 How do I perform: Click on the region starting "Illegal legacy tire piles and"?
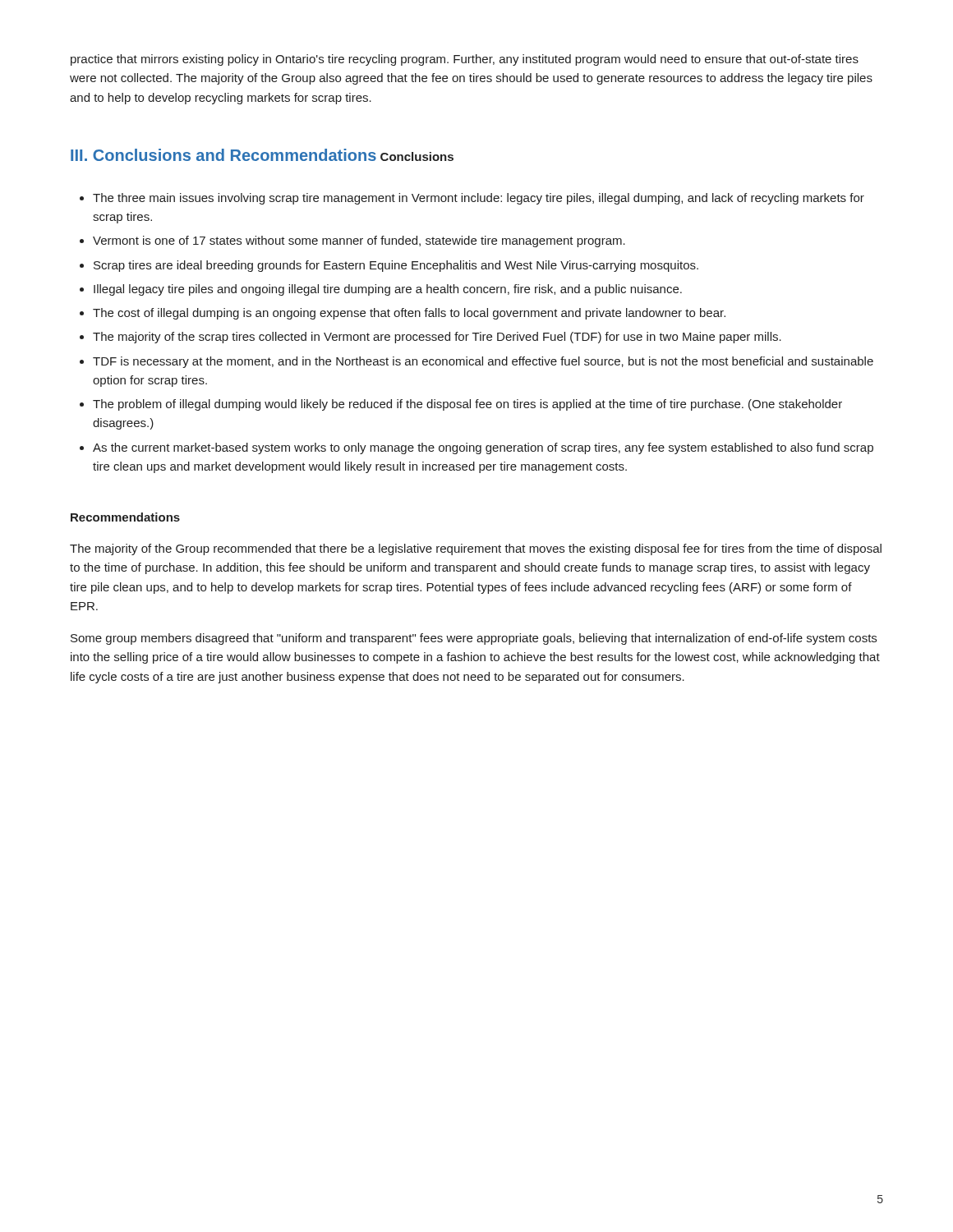point(488,289)
